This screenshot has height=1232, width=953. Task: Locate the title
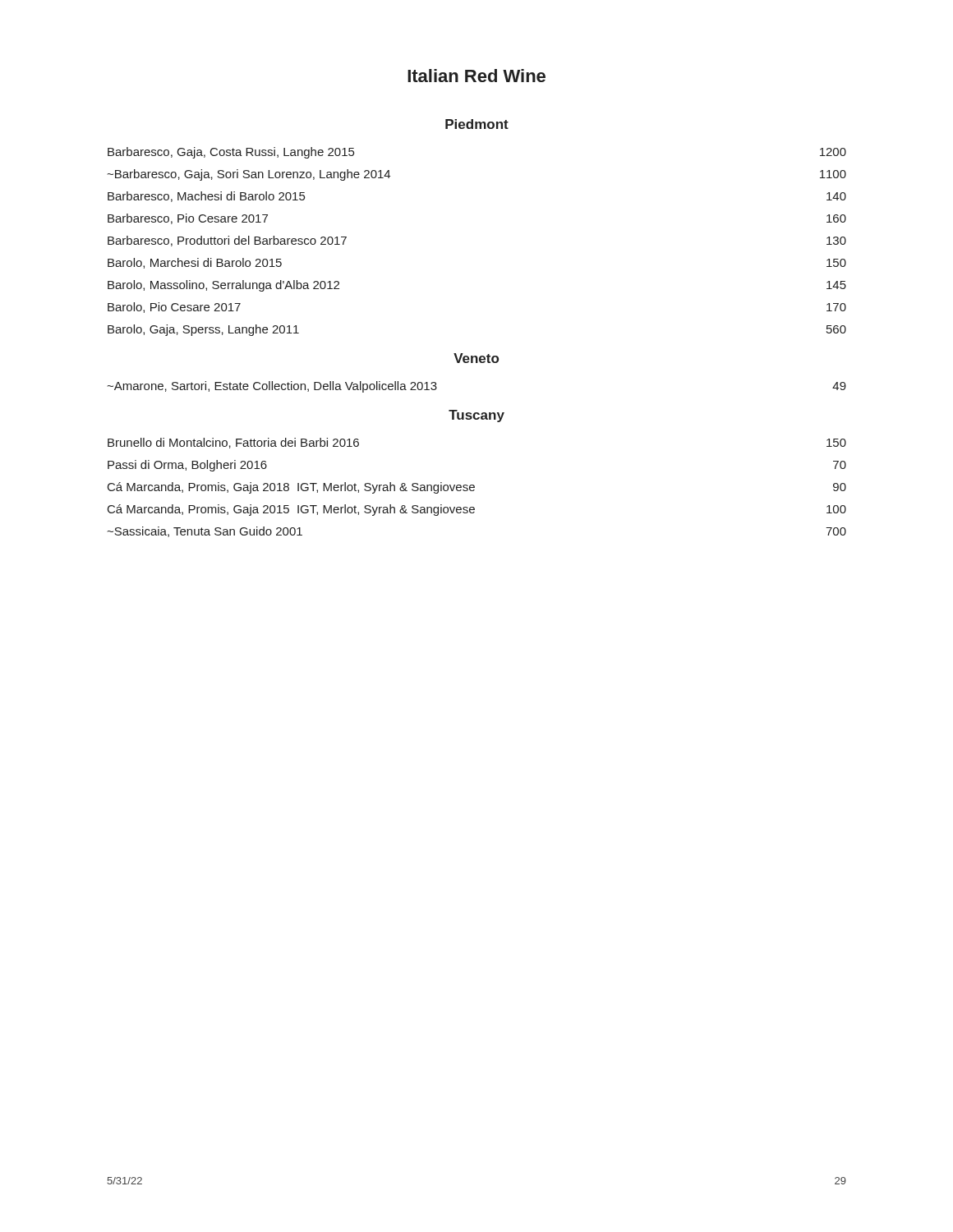click(476, 76)
